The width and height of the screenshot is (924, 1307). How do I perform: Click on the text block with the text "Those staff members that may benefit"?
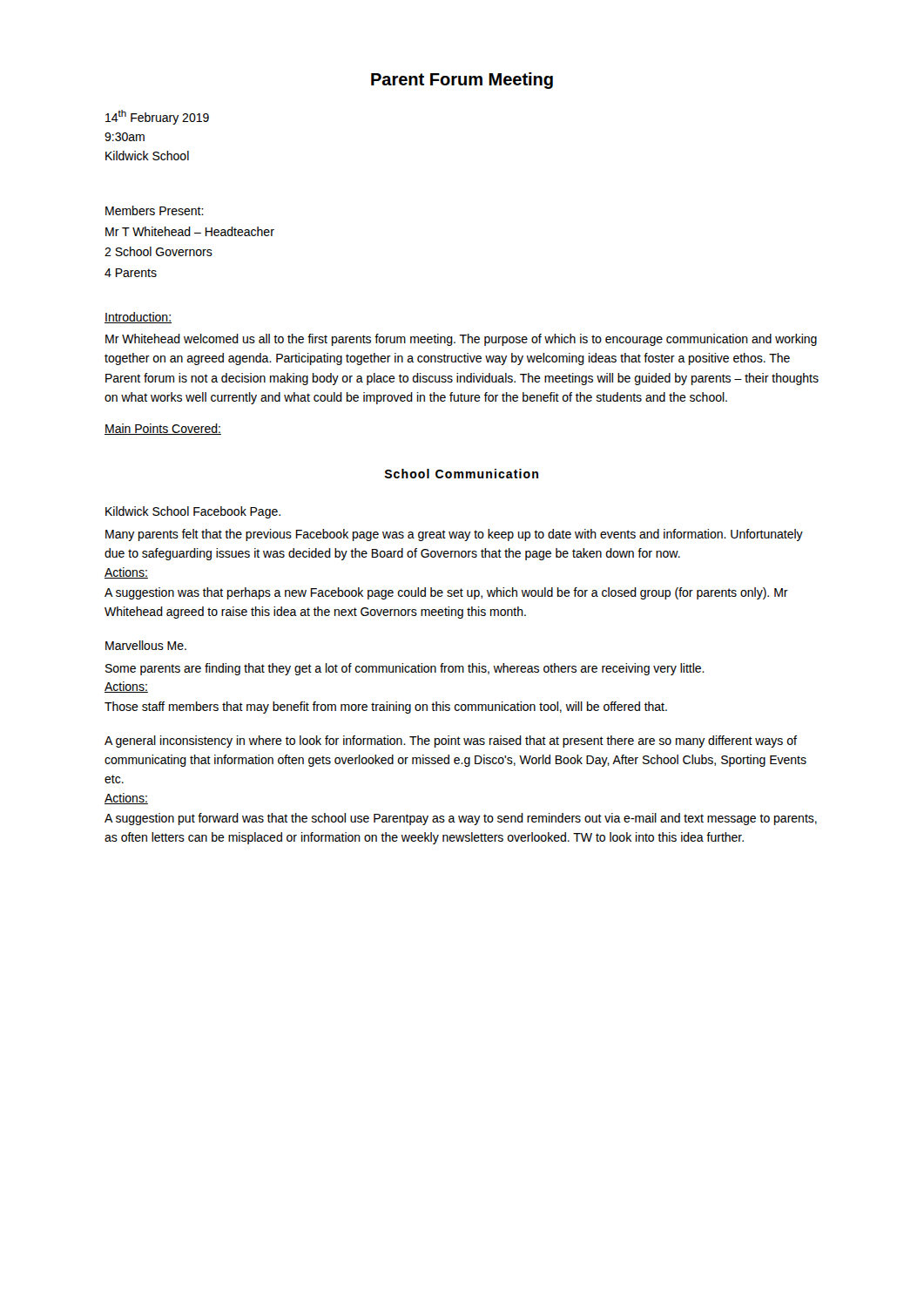[x=386, y=707]
